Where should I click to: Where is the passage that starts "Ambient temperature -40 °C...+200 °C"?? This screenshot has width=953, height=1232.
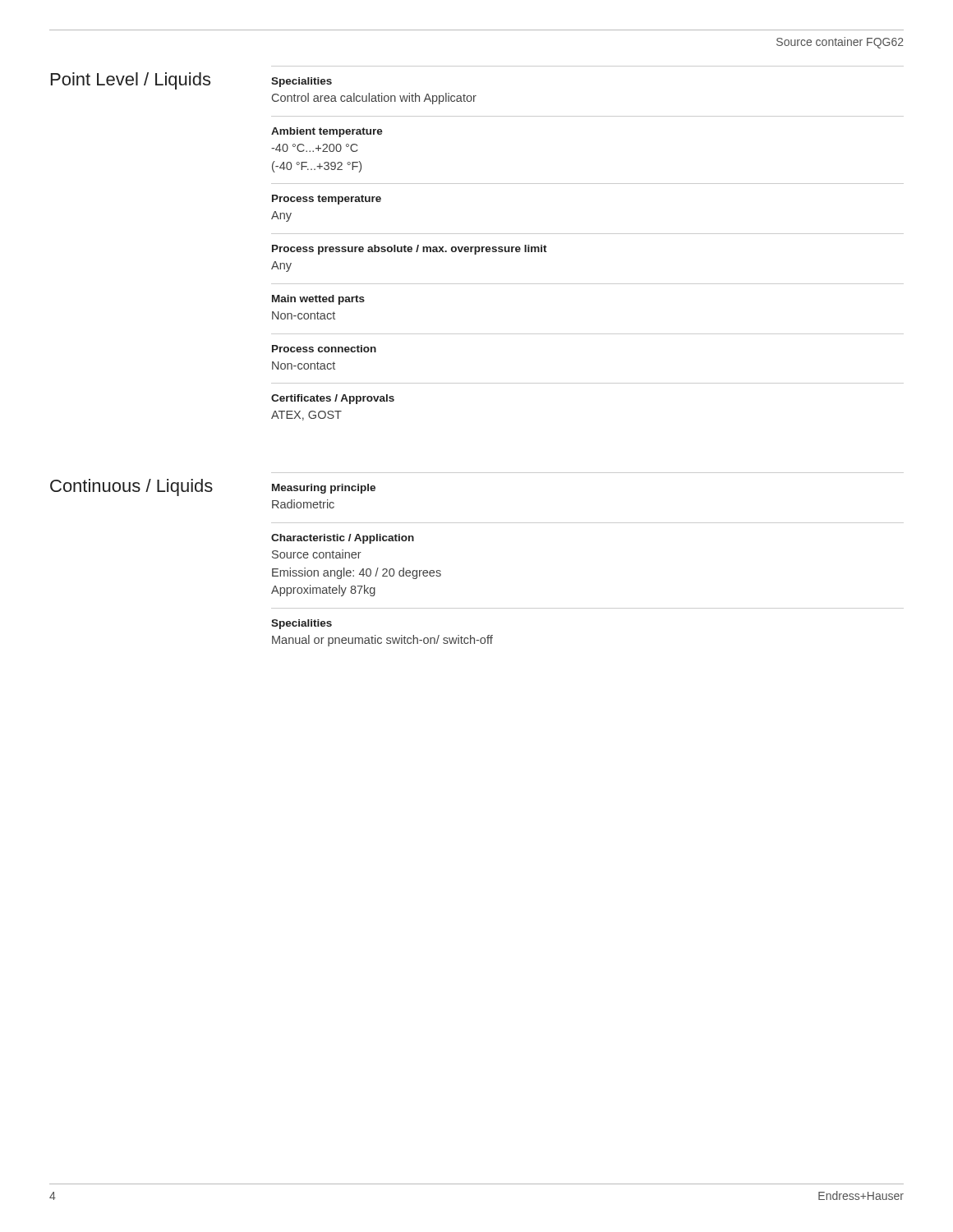click(327, 132)
